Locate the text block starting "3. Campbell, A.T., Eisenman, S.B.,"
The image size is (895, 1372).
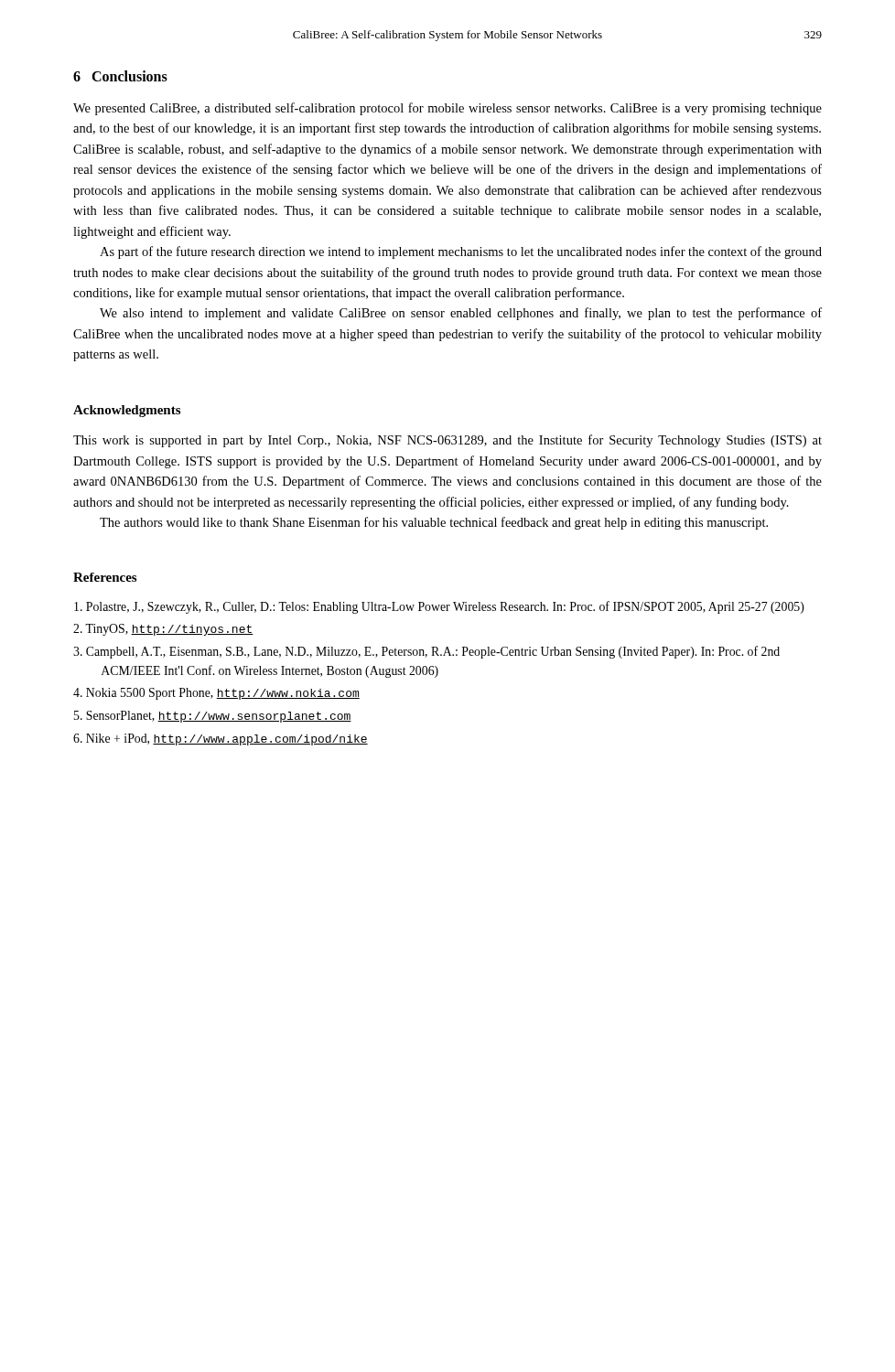[427, 661]
